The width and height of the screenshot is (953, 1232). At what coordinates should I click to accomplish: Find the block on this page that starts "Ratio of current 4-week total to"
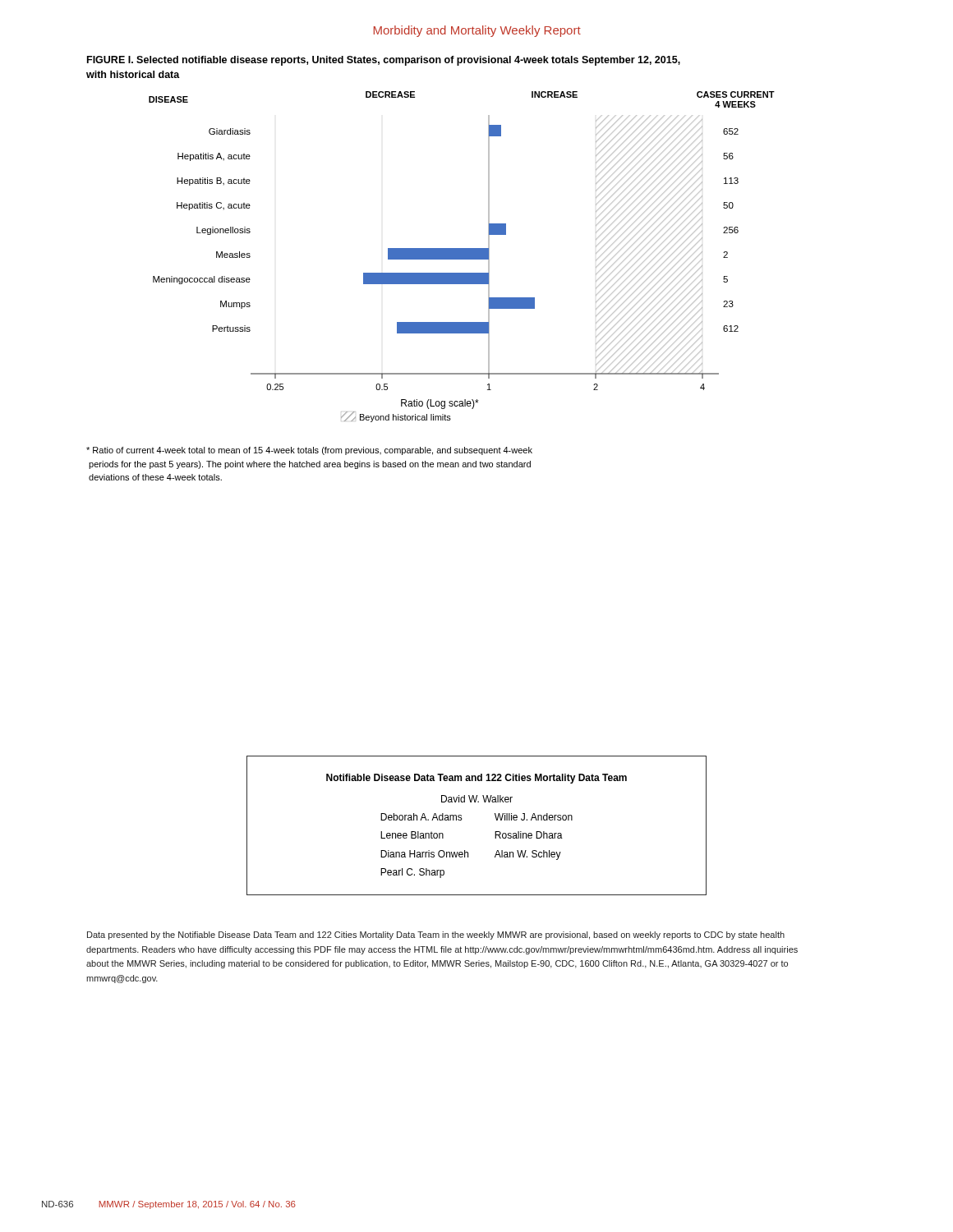[309, 464]
